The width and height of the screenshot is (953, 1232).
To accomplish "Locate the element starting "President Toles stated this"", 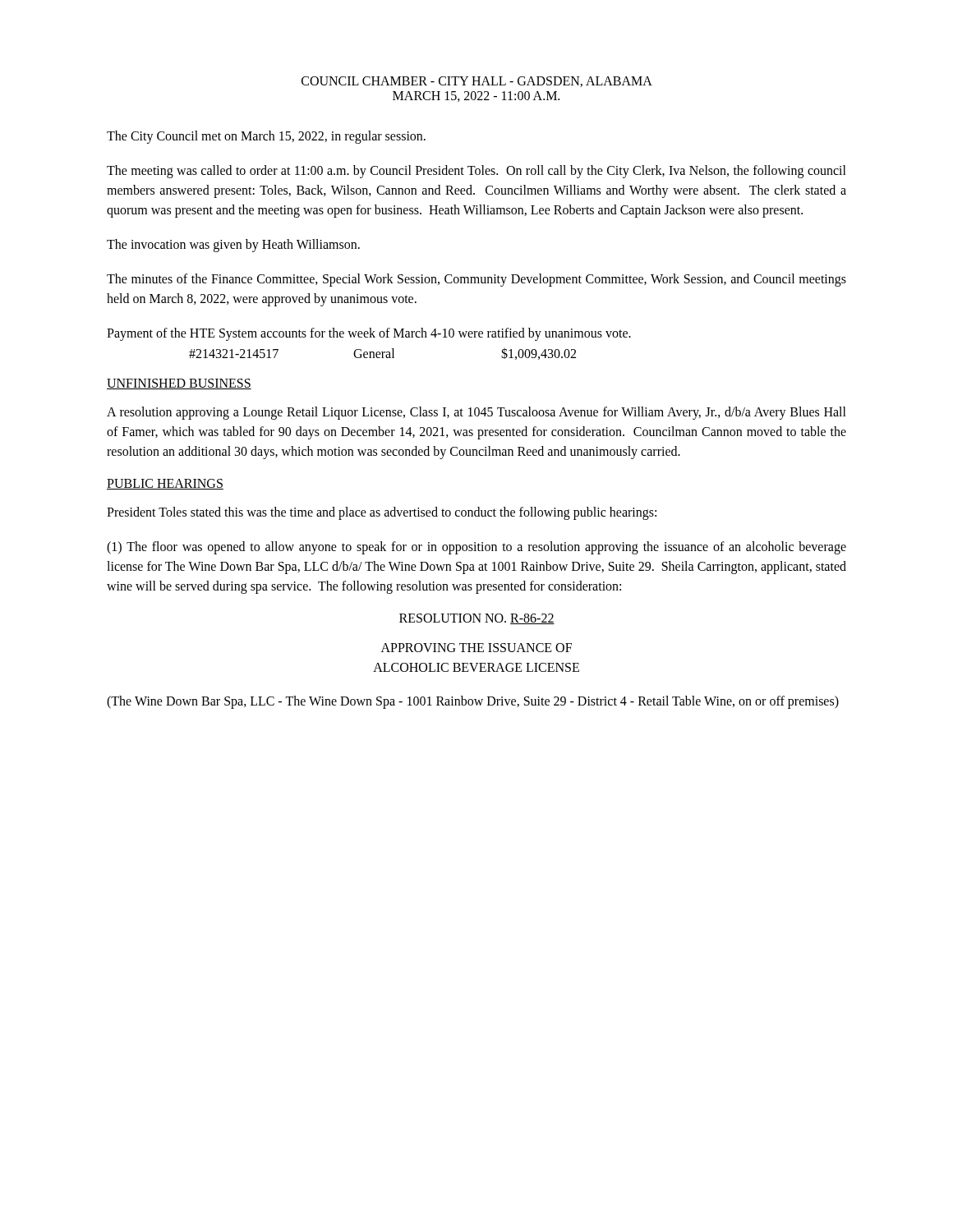I will [x=382, y=512].
